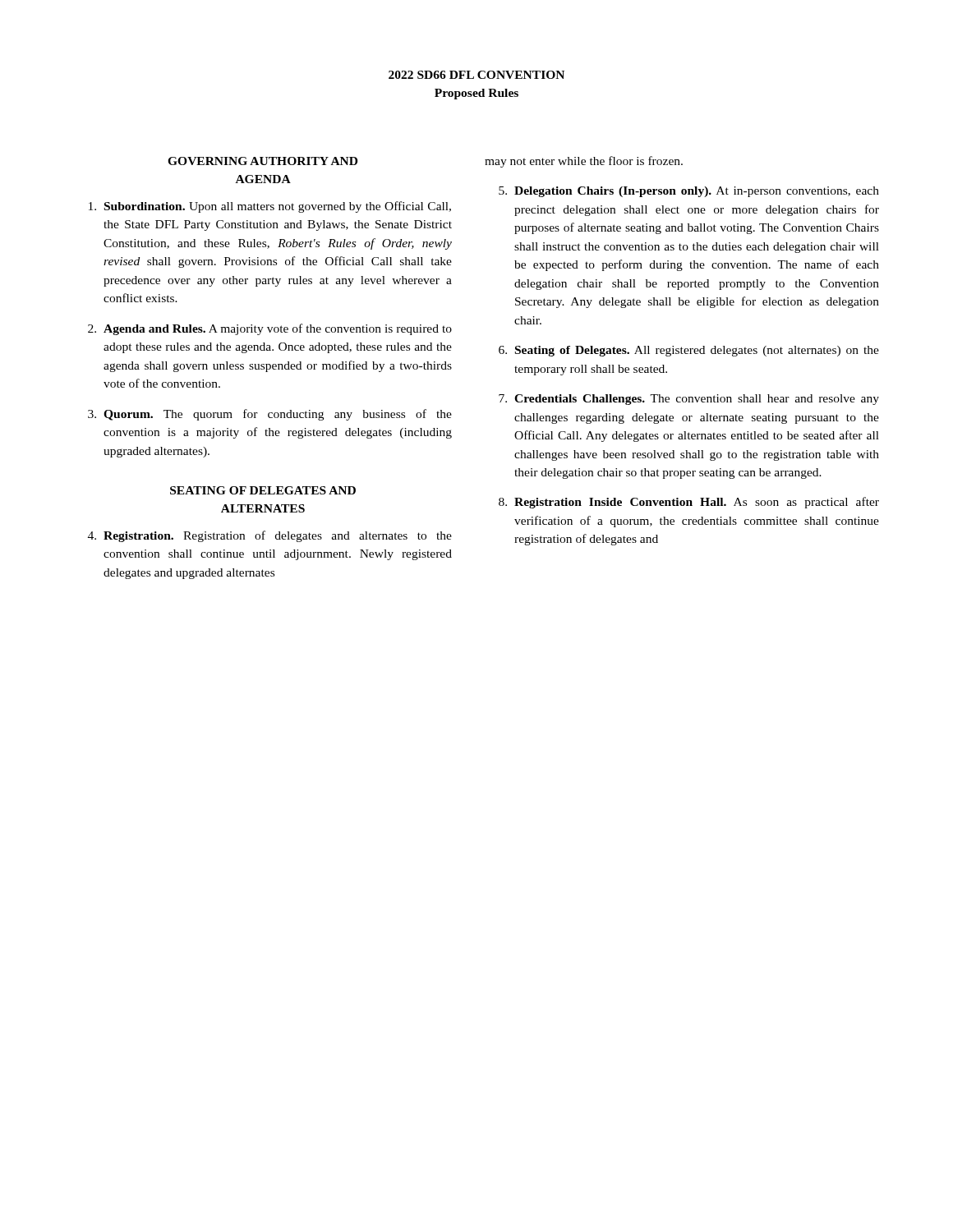Click on the region starting "3. Quorum. The quorum for conducting"
The width and height of the screenshot is (953, 1232).
[263, 432]
